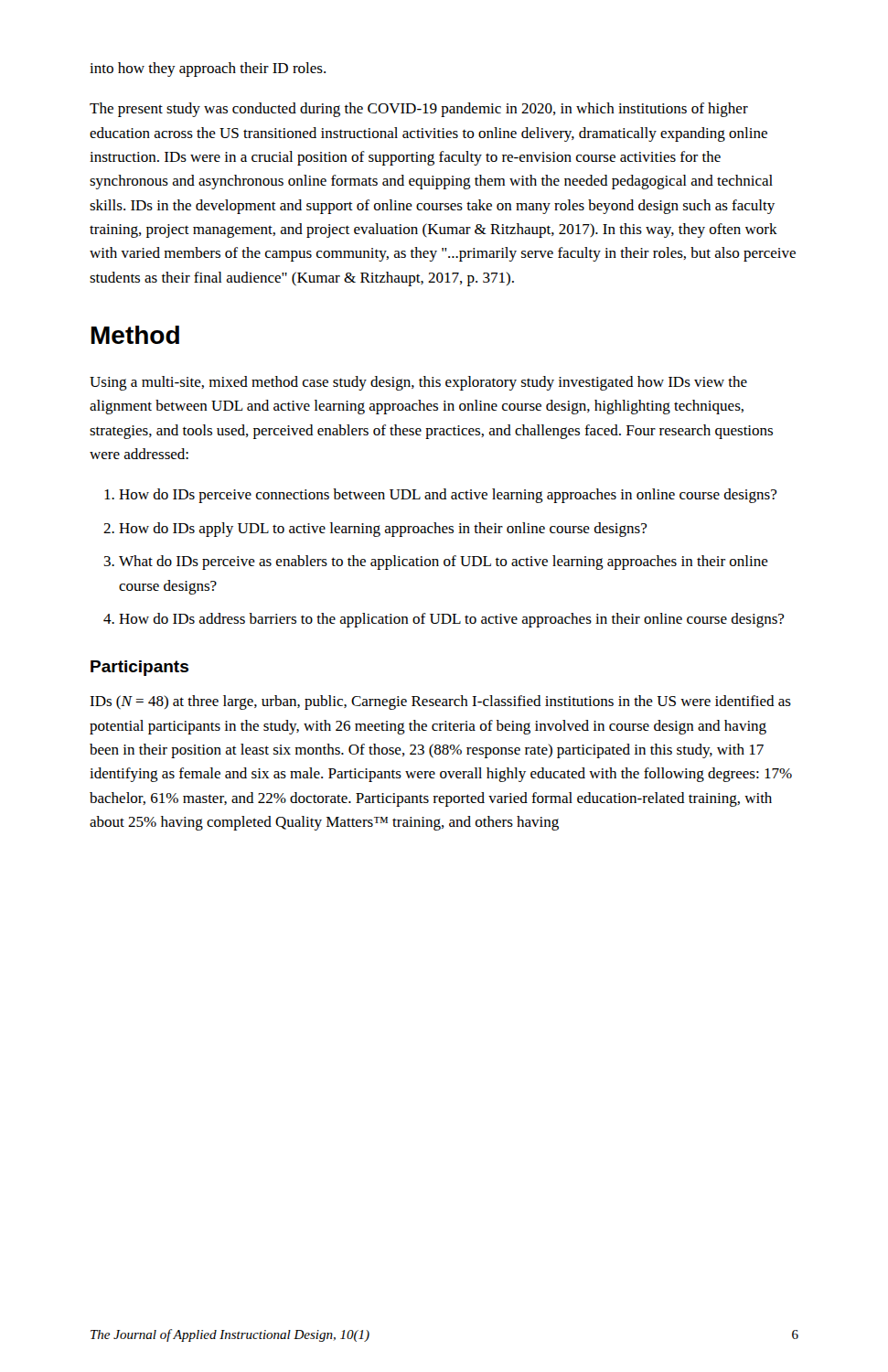Screen dimensions: 1372x888
Task: Find the element starting "IDs (N = 48) at three"
Action: 441,762
